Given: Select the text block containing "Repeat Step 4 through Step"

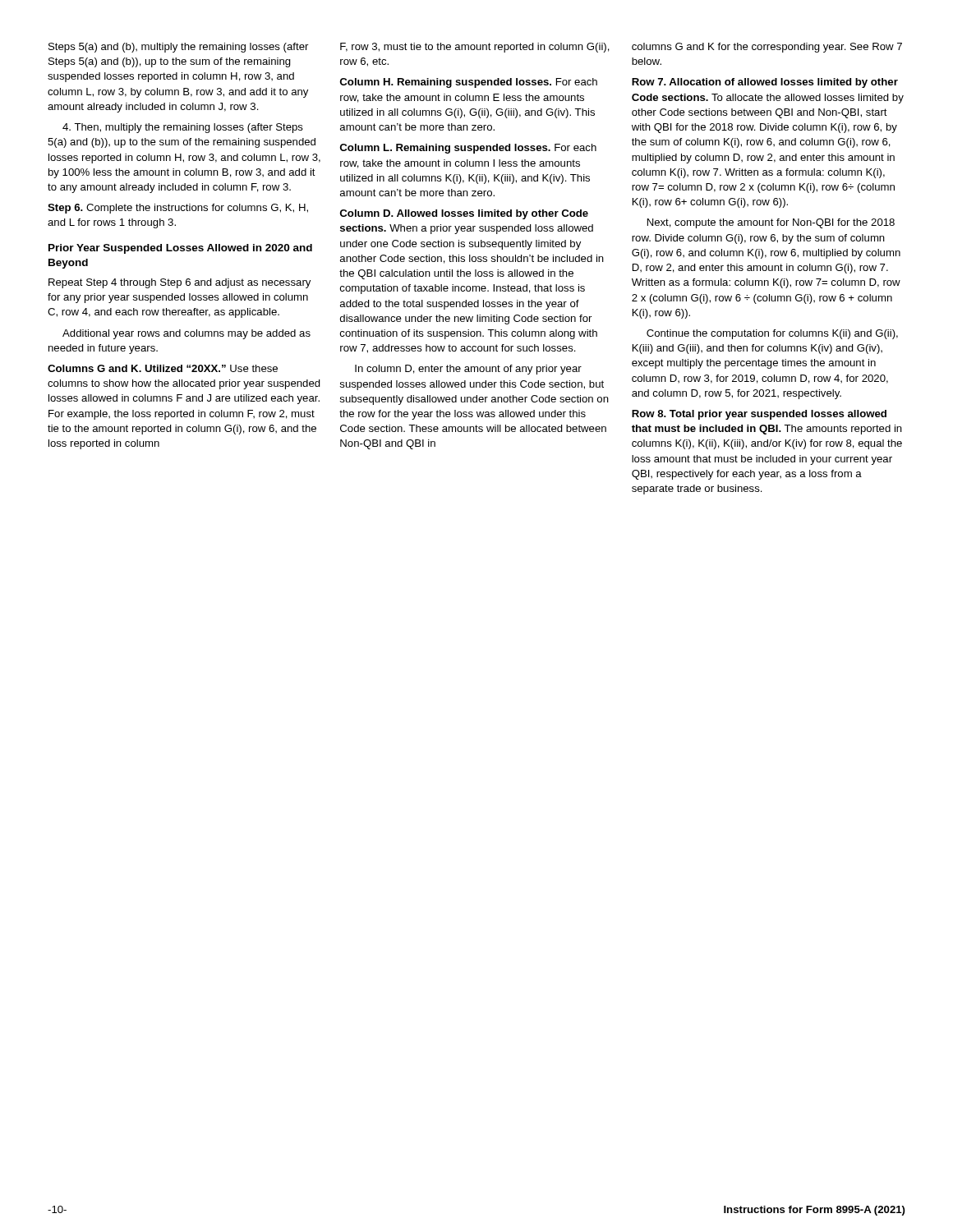Looking at the screenshot, I should click(185, 297).
